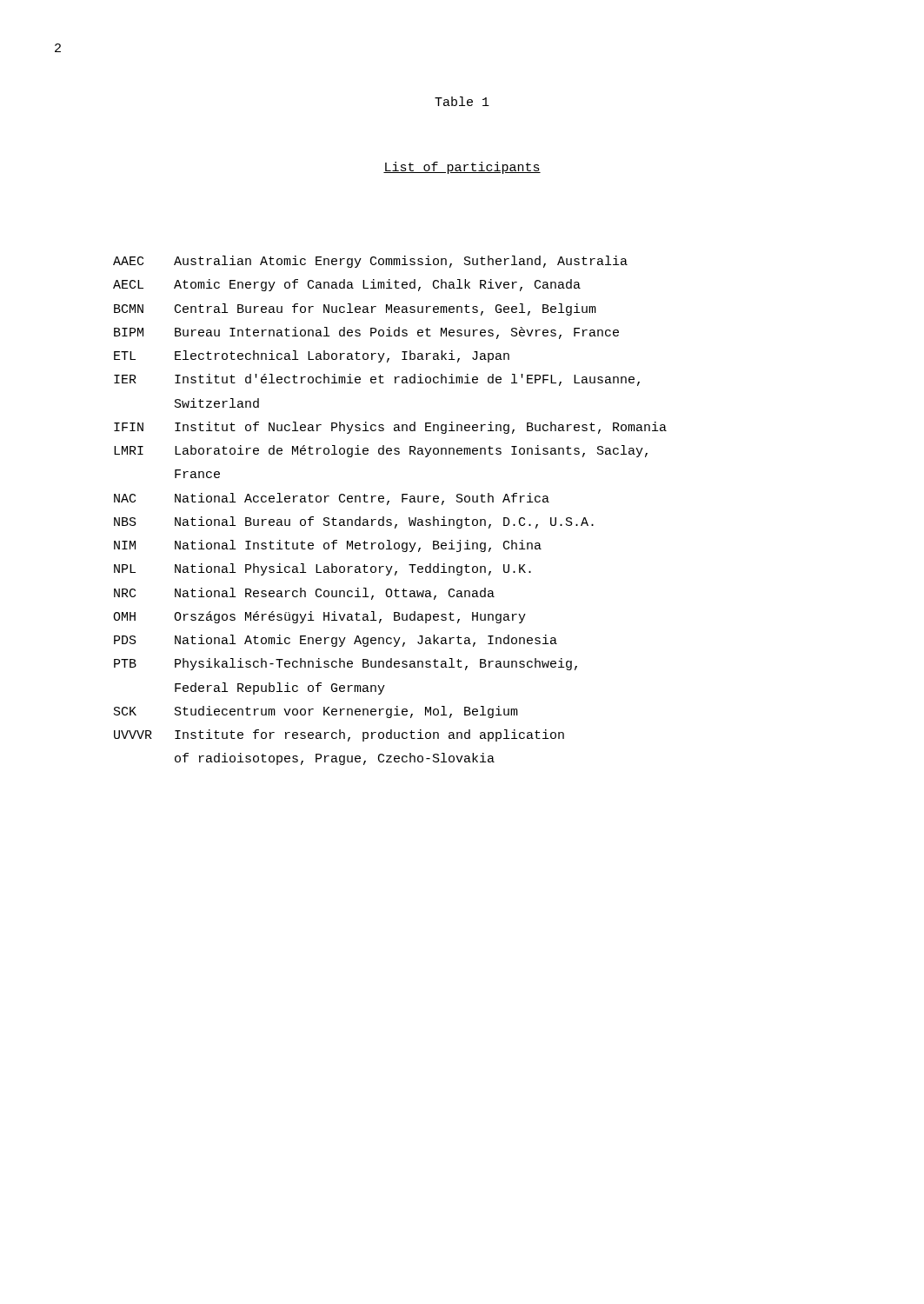Click on the block starting "SCK Studiecentrum voor Kernenergie, Mol,"
Viewport: 924px width, 1304px height.
[x=469, y=712]
